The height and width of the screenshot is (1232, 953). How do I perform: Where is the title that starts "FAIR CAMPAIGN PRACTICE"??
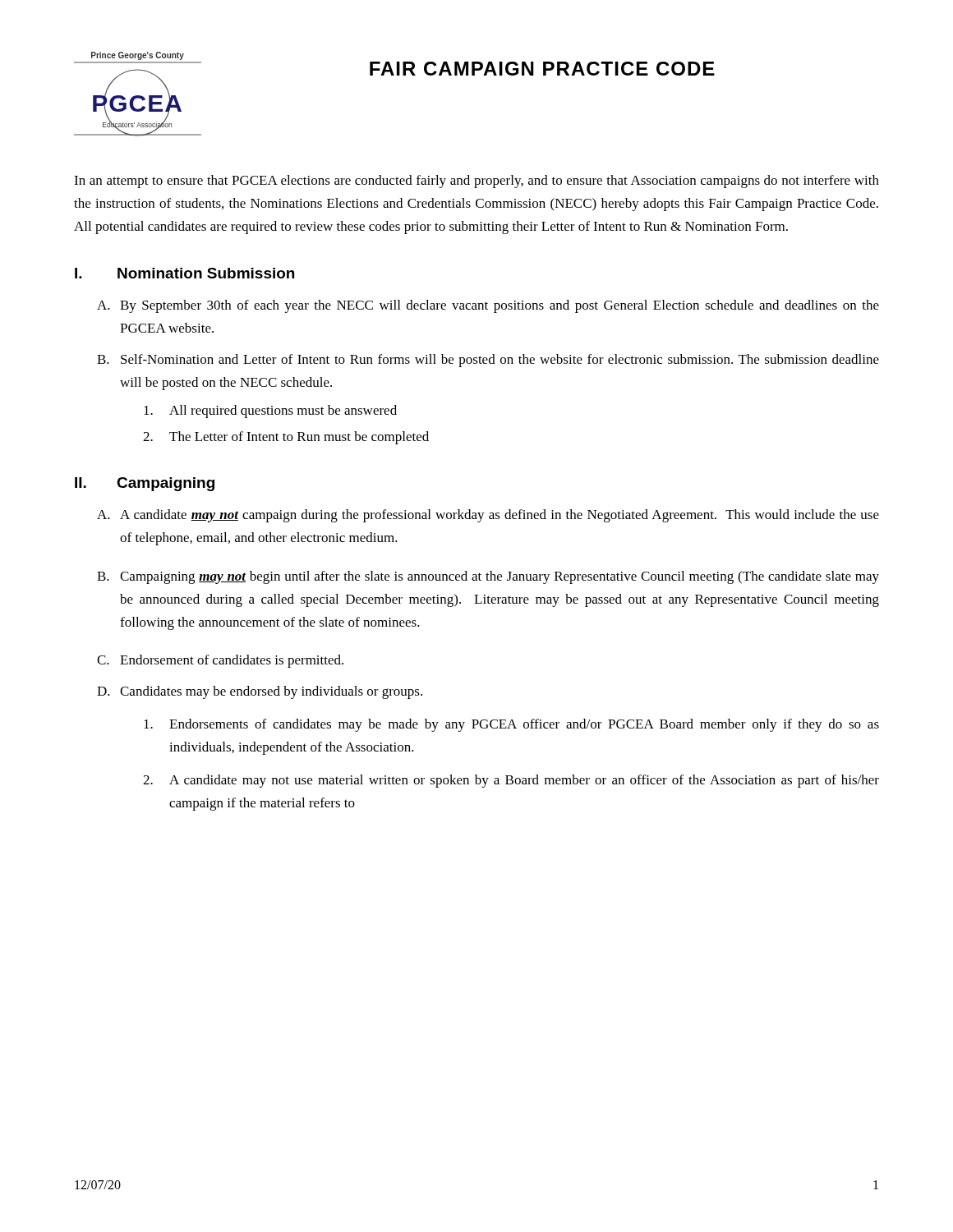(x=542, y=69)
